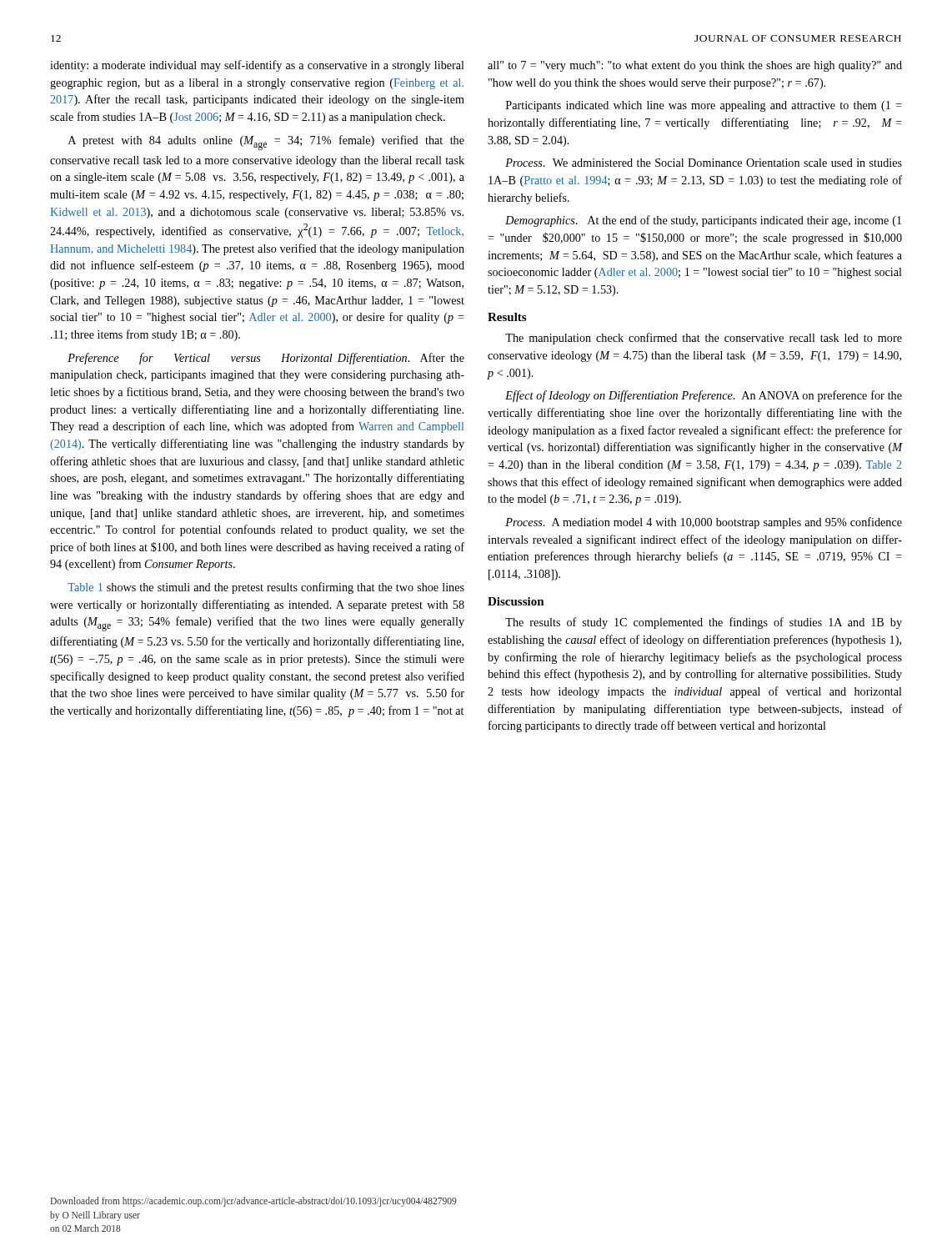Find the passage starting "The manipulation check confirmed that"
This screenshot has width=952, height=1251.
(695, 356)
